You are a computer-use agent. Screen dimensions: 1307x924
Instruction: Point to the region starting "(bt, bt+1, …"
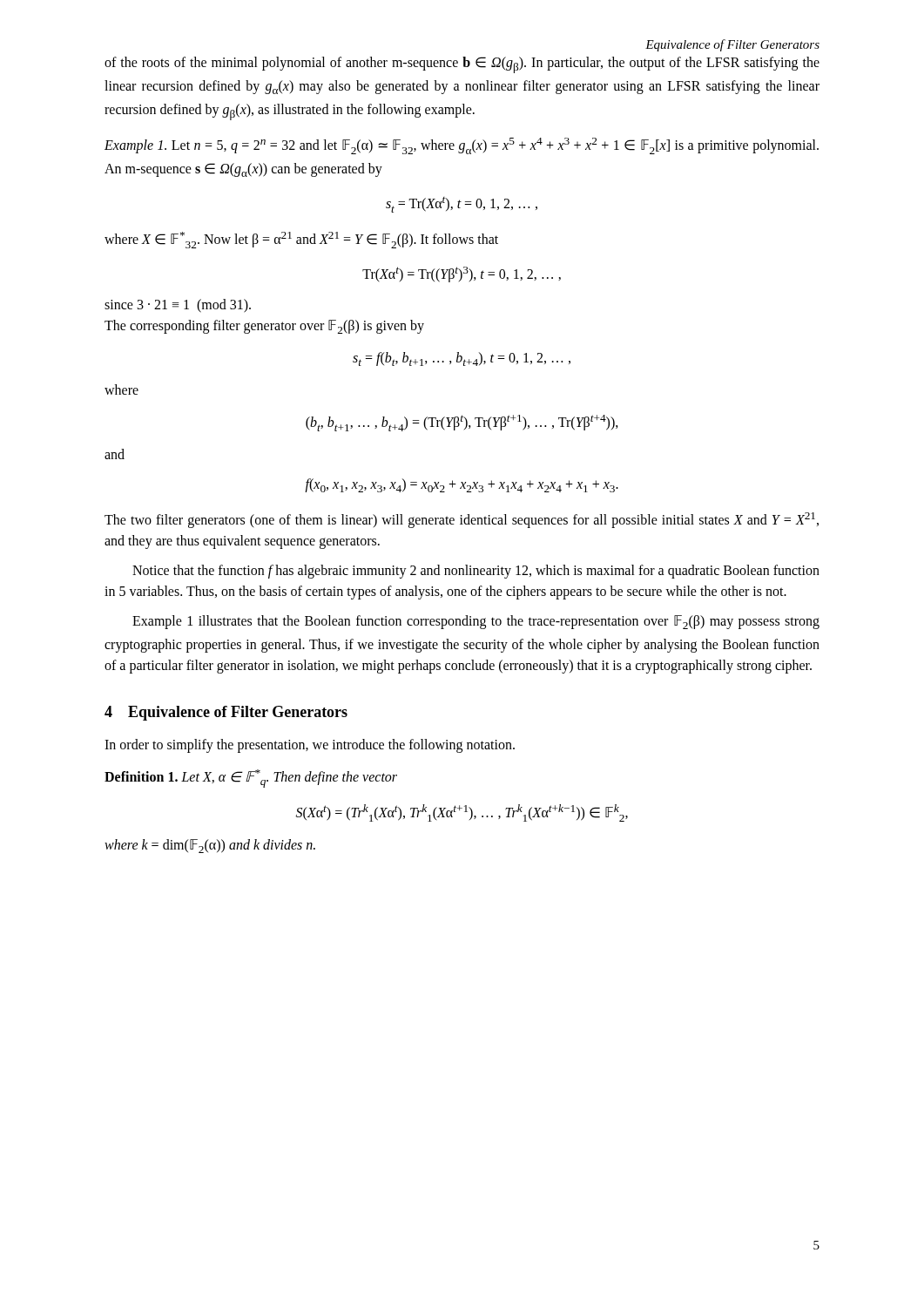[x=462, y=422]
